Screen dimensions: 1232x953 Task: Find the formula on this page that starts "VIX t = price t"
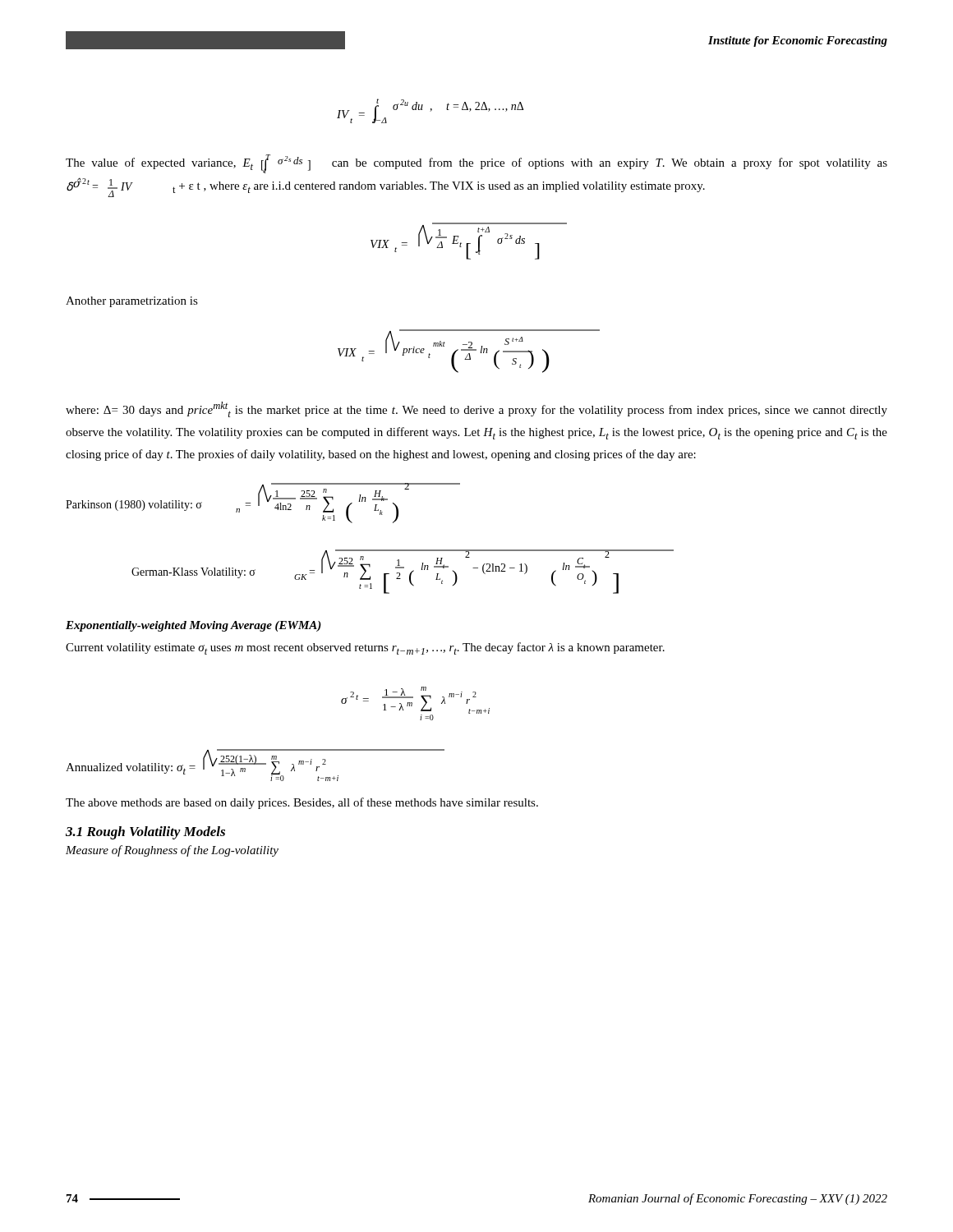[x=476, y=351]
